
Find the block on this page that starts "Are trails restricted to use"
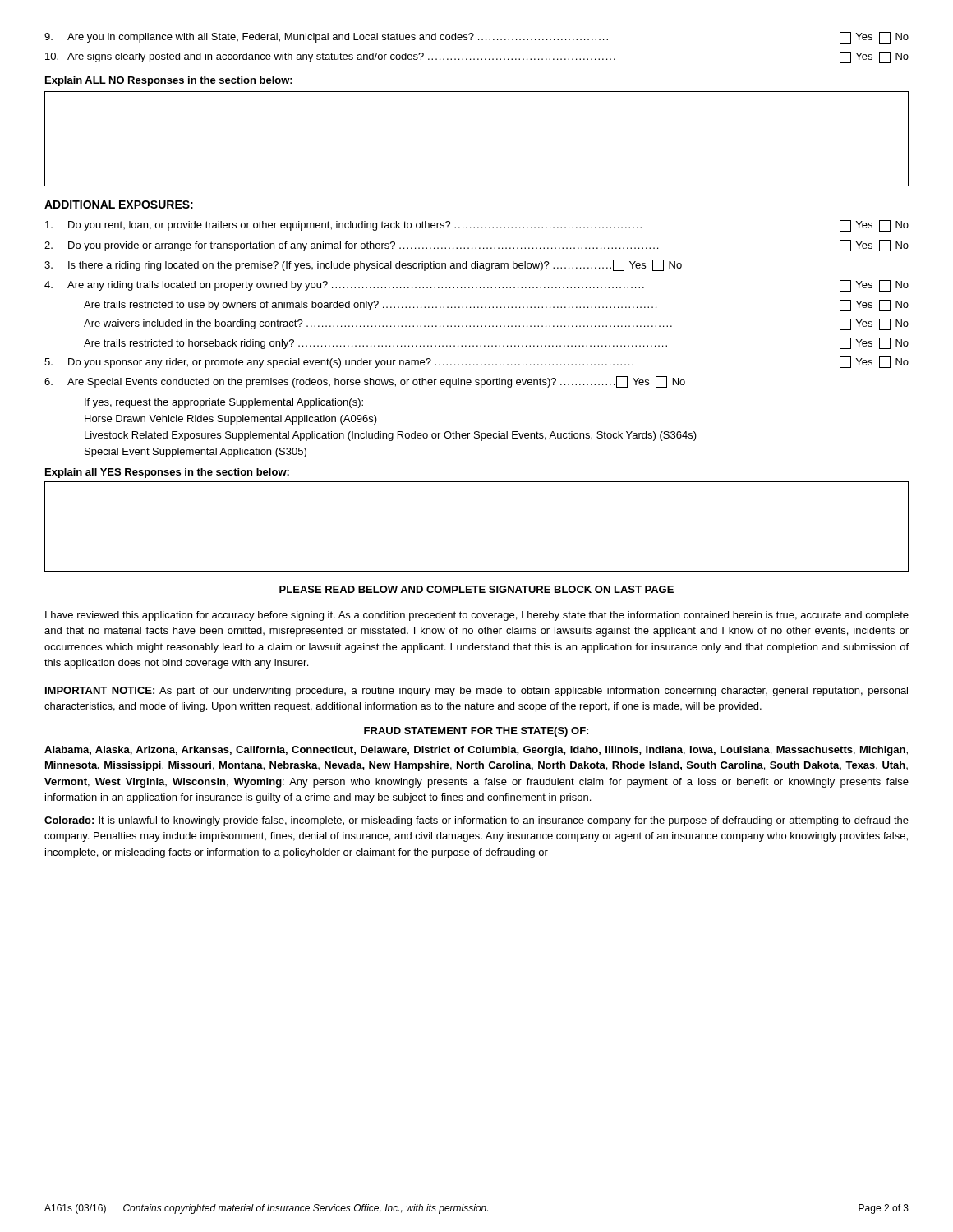tap(496, 305)
